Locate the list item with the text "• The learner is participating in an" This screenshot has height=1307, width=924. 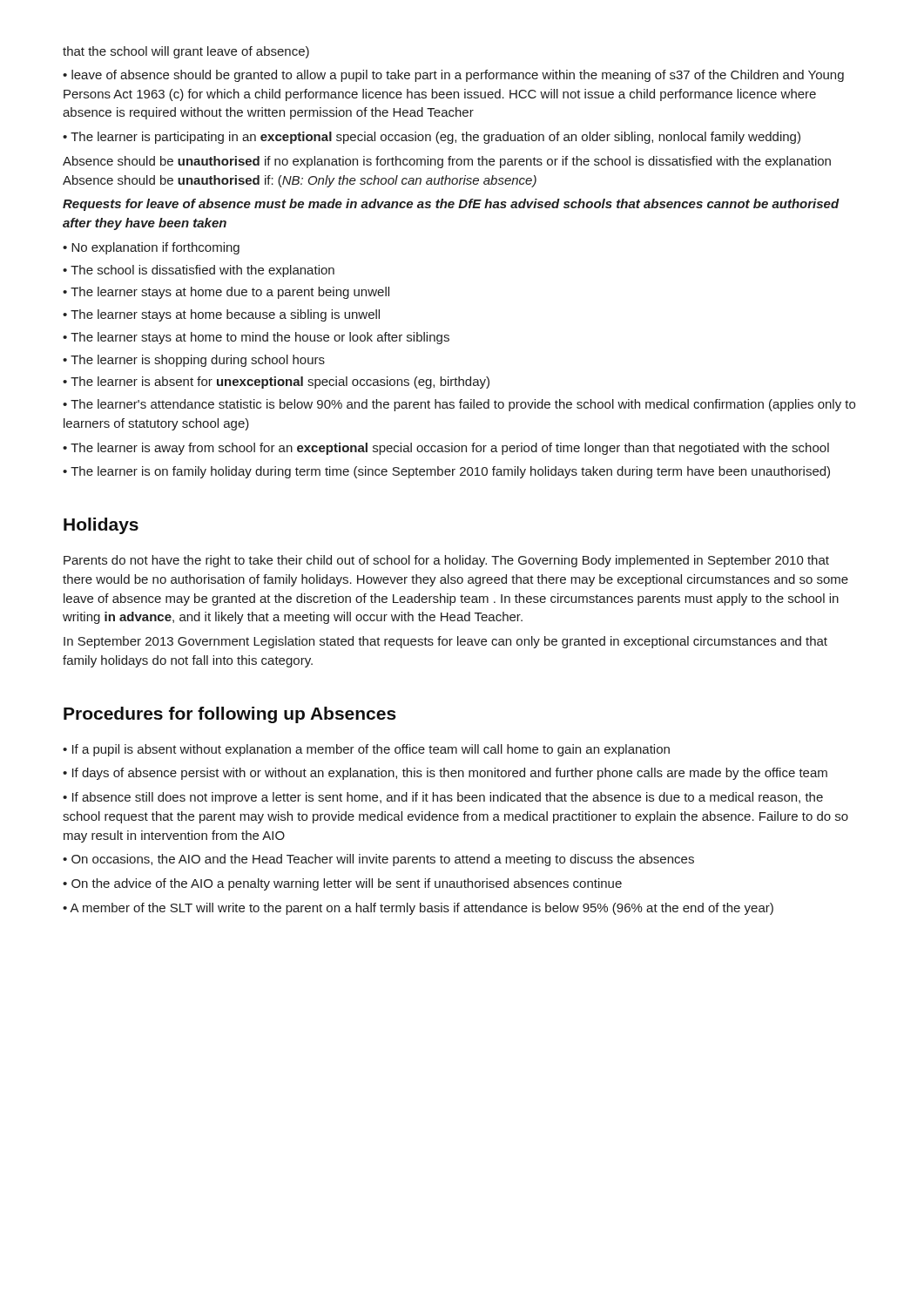pos(432,136)
